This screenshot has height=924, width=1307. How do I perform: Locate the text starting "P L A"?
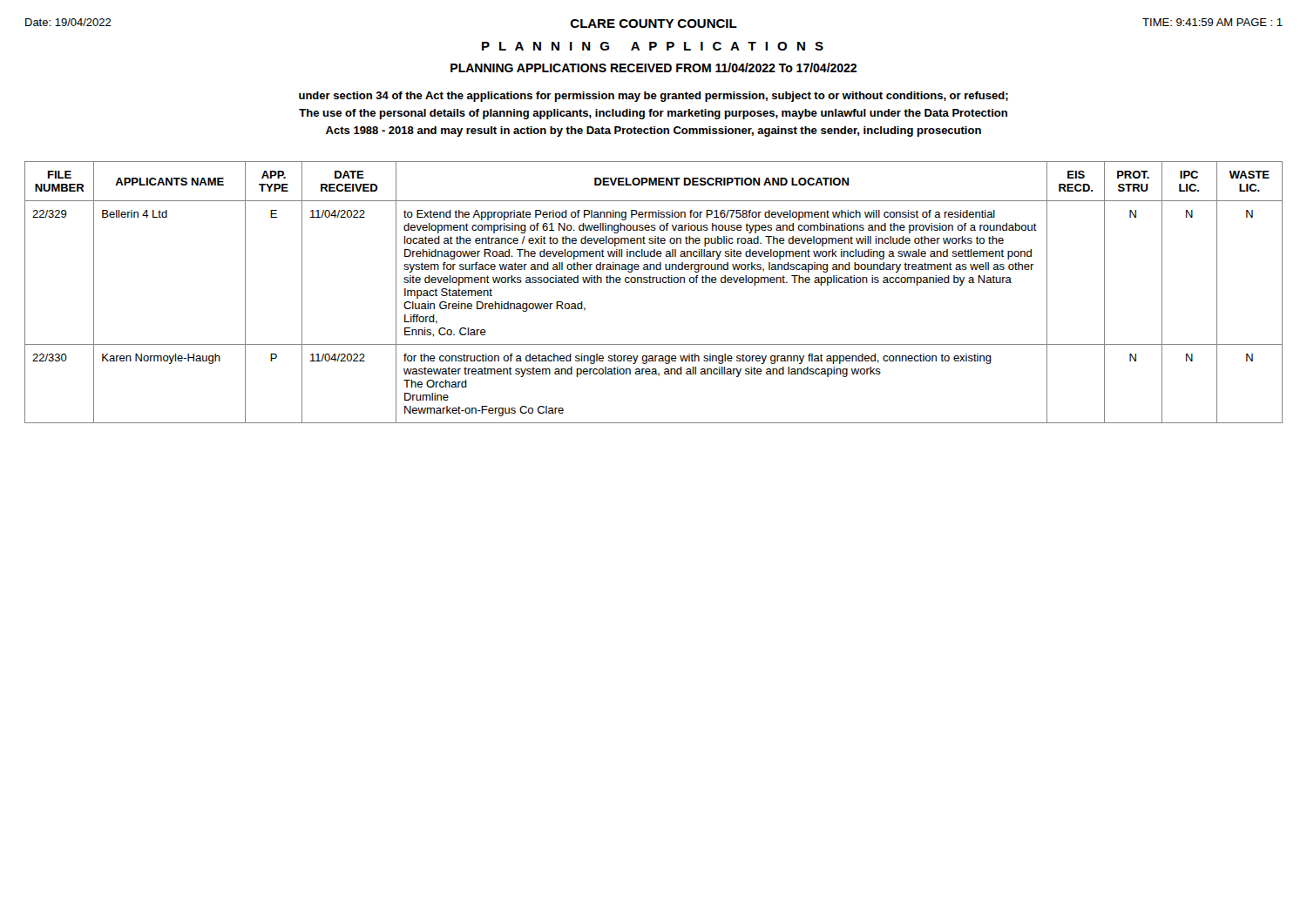(654, 46)
